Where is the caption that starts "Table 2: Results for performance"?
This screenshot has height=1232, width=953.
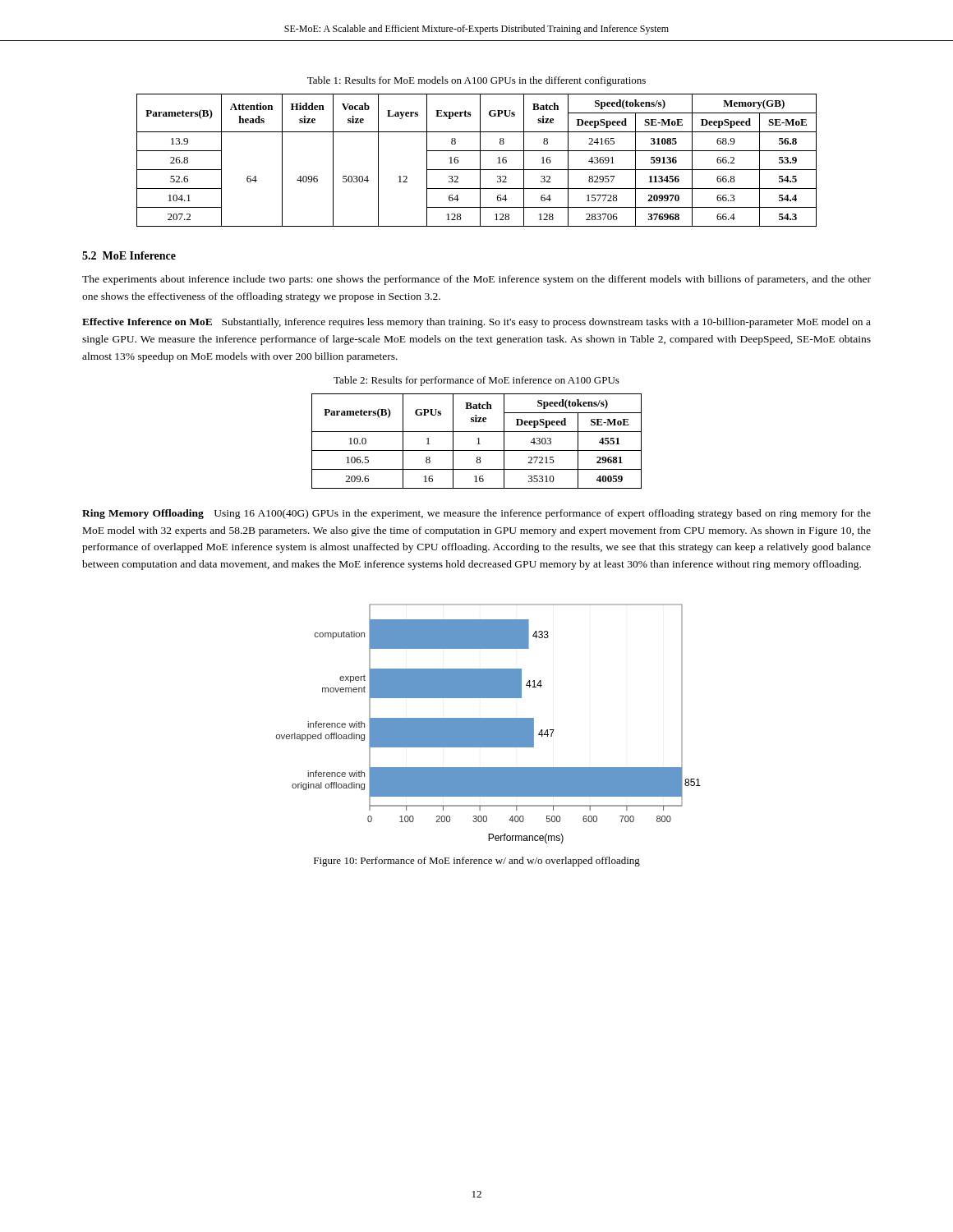tap(476, 380)
